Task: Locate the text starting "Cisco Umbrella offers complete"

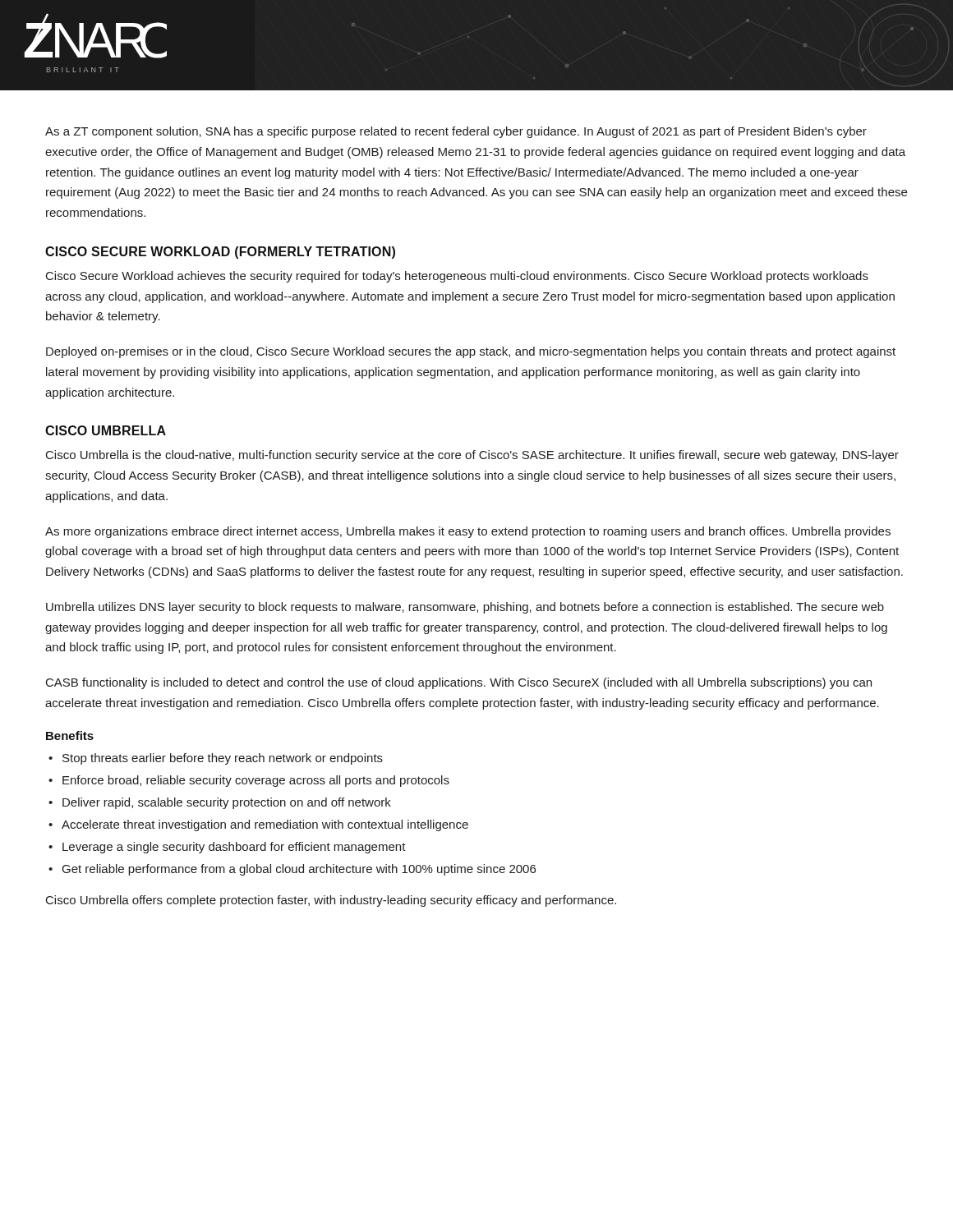Action: (331, 899)
